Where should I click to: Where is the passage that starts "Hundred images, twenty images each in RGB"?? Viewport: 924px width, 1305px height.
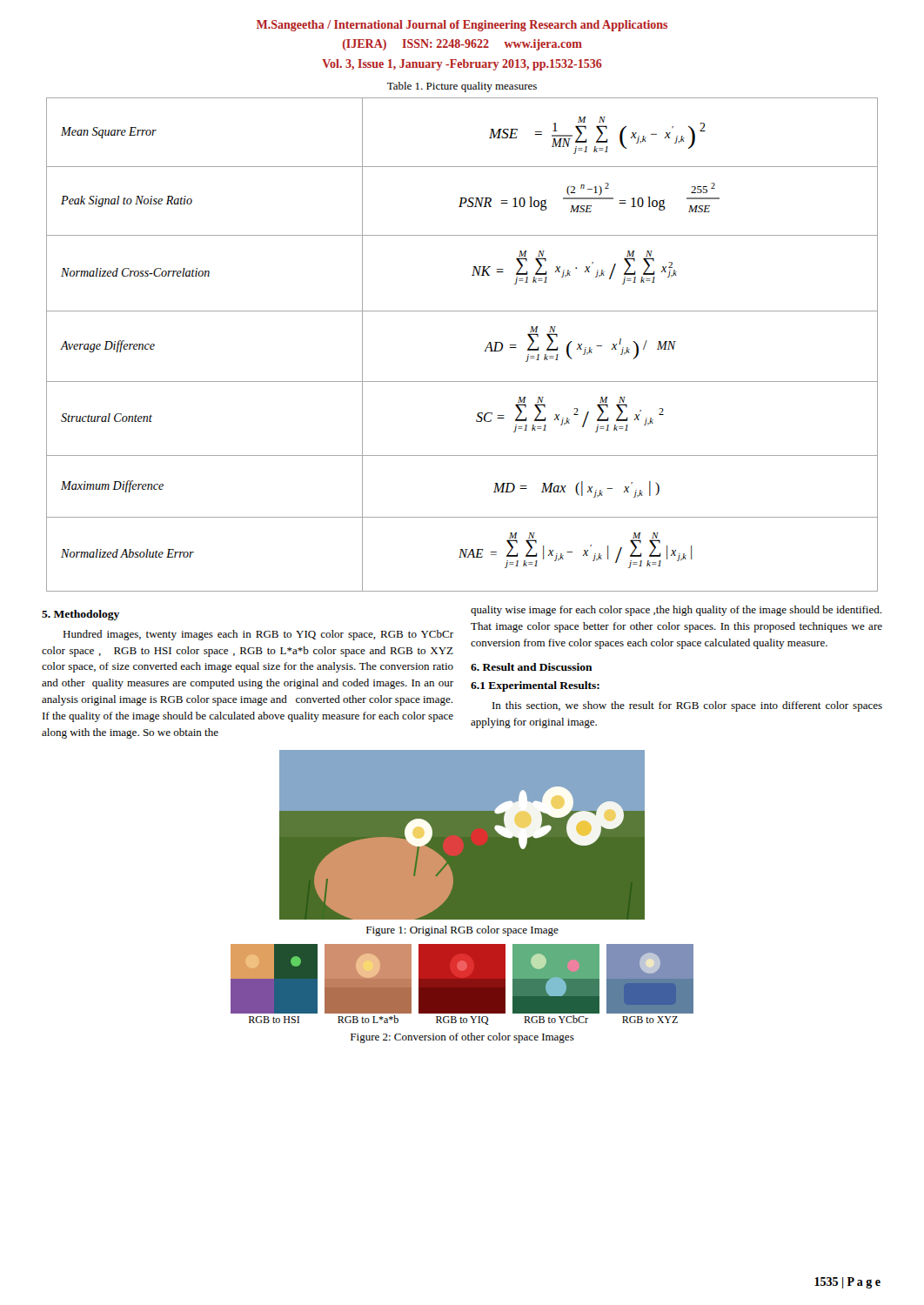(248, 683)
